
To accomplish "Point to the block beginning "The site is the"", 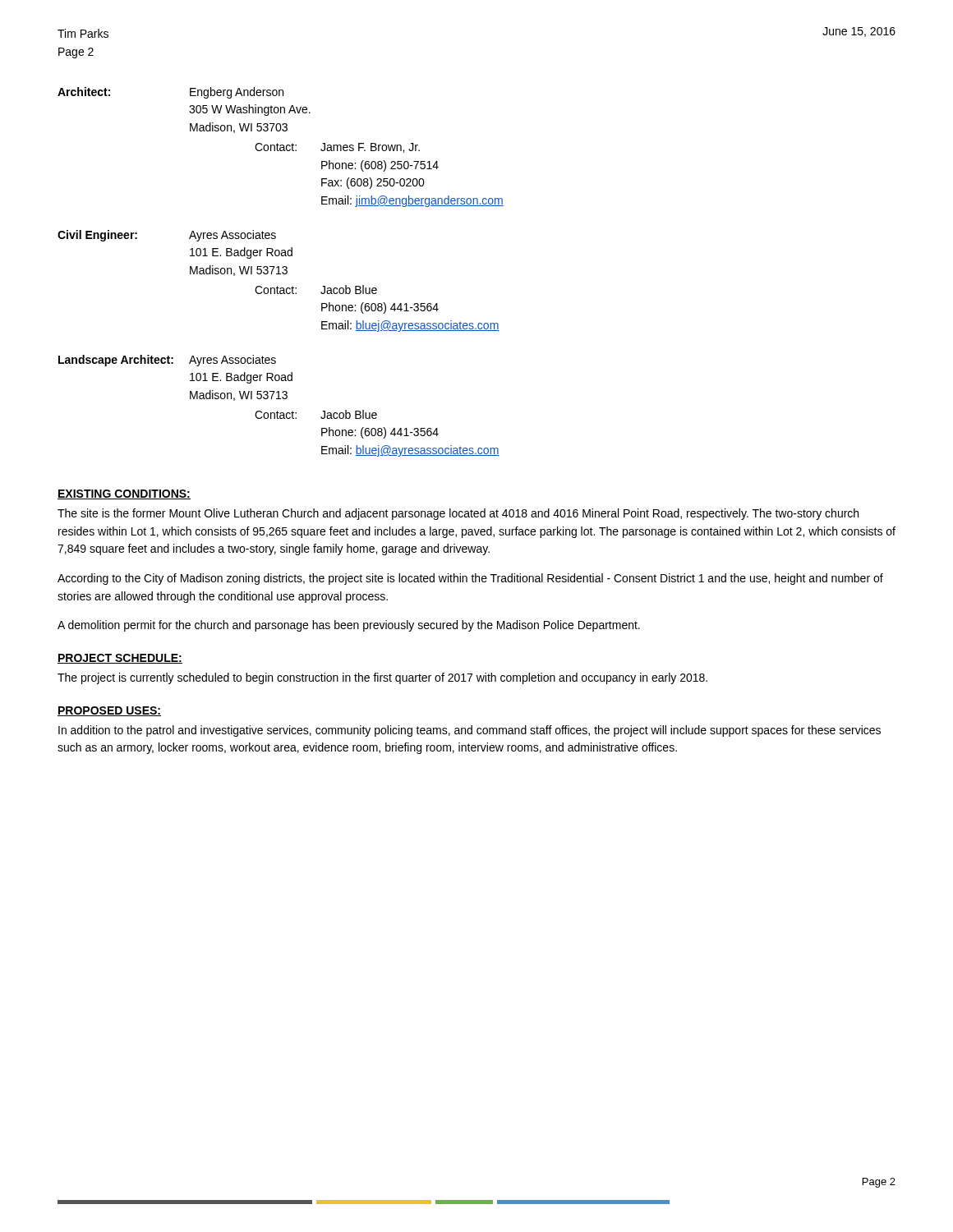I will pos(476,531).
